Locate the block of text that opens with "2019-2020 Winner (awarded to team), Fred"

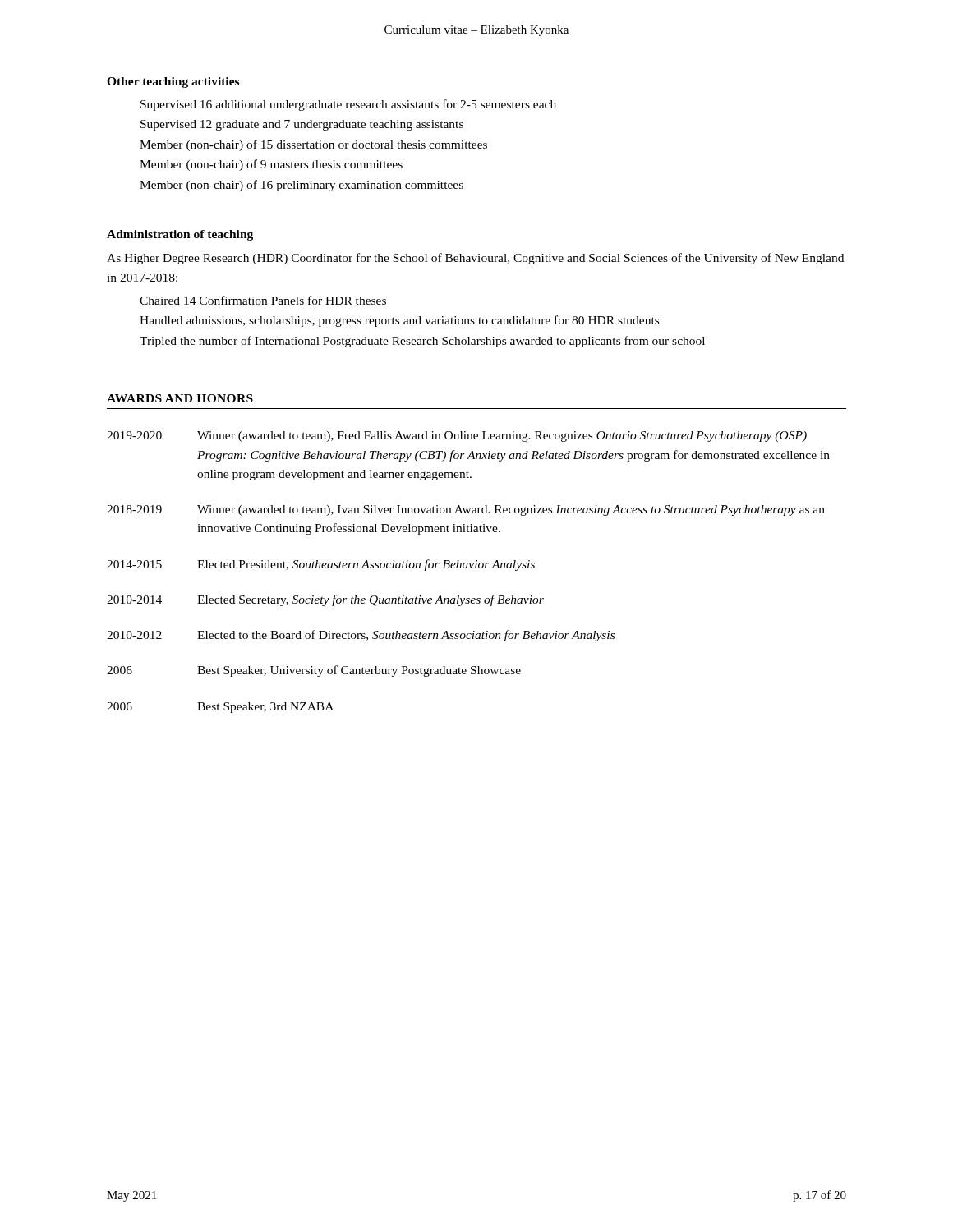pos(476,454)
